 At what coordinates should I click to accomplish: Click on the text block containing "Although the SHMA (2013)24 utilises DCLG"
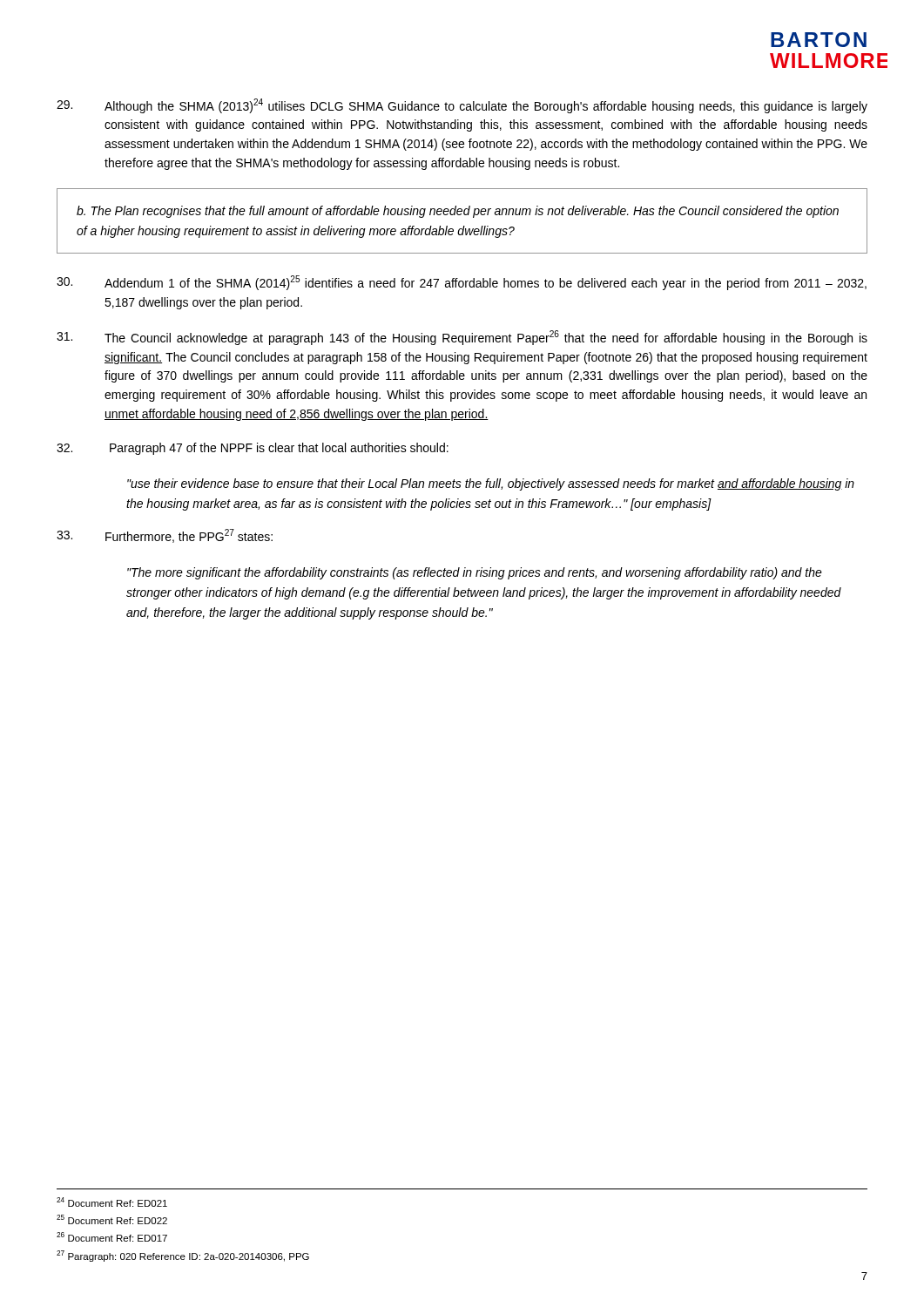(462, 134)
